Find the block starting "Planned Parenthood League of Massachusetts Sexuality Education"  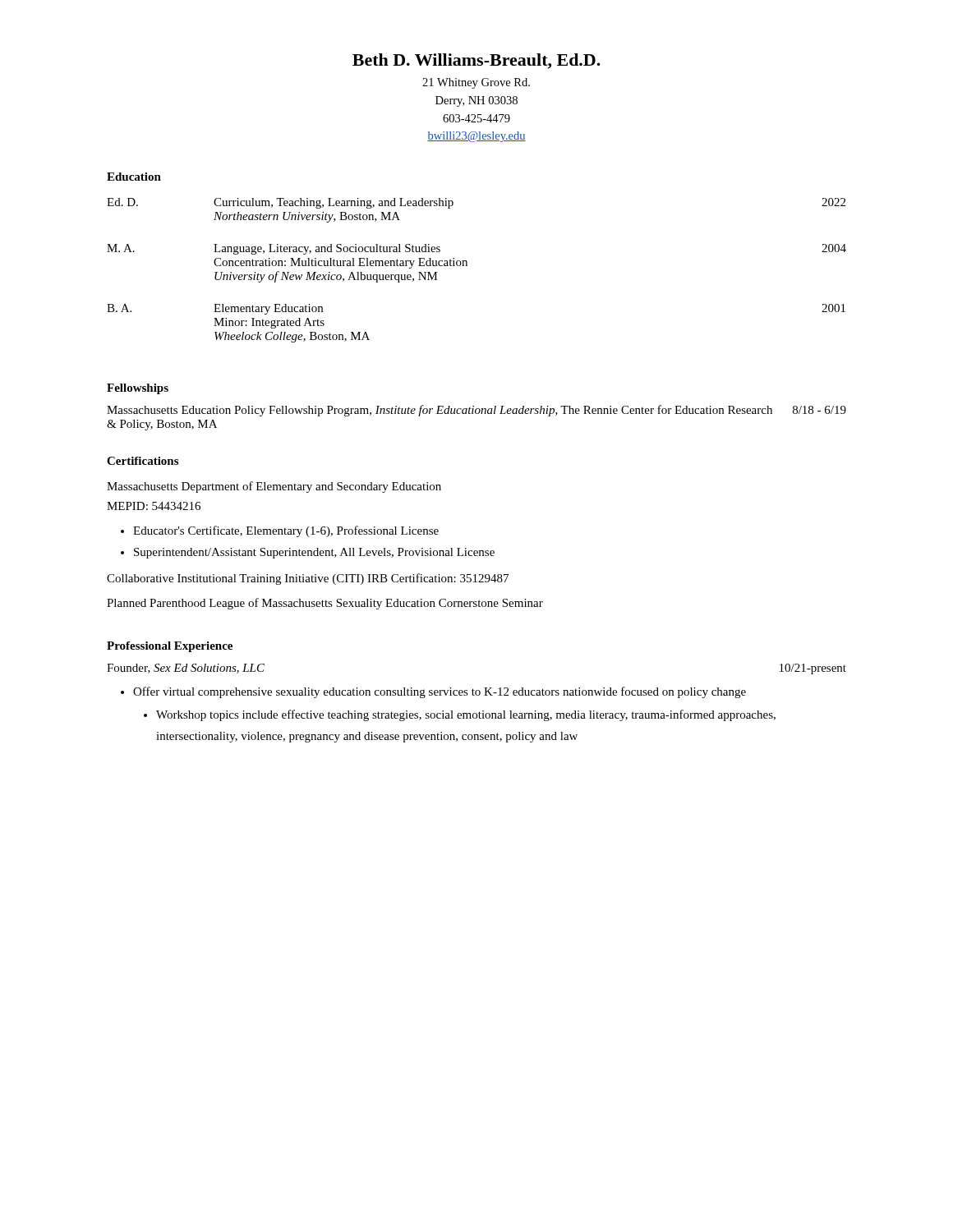(325, 603)
